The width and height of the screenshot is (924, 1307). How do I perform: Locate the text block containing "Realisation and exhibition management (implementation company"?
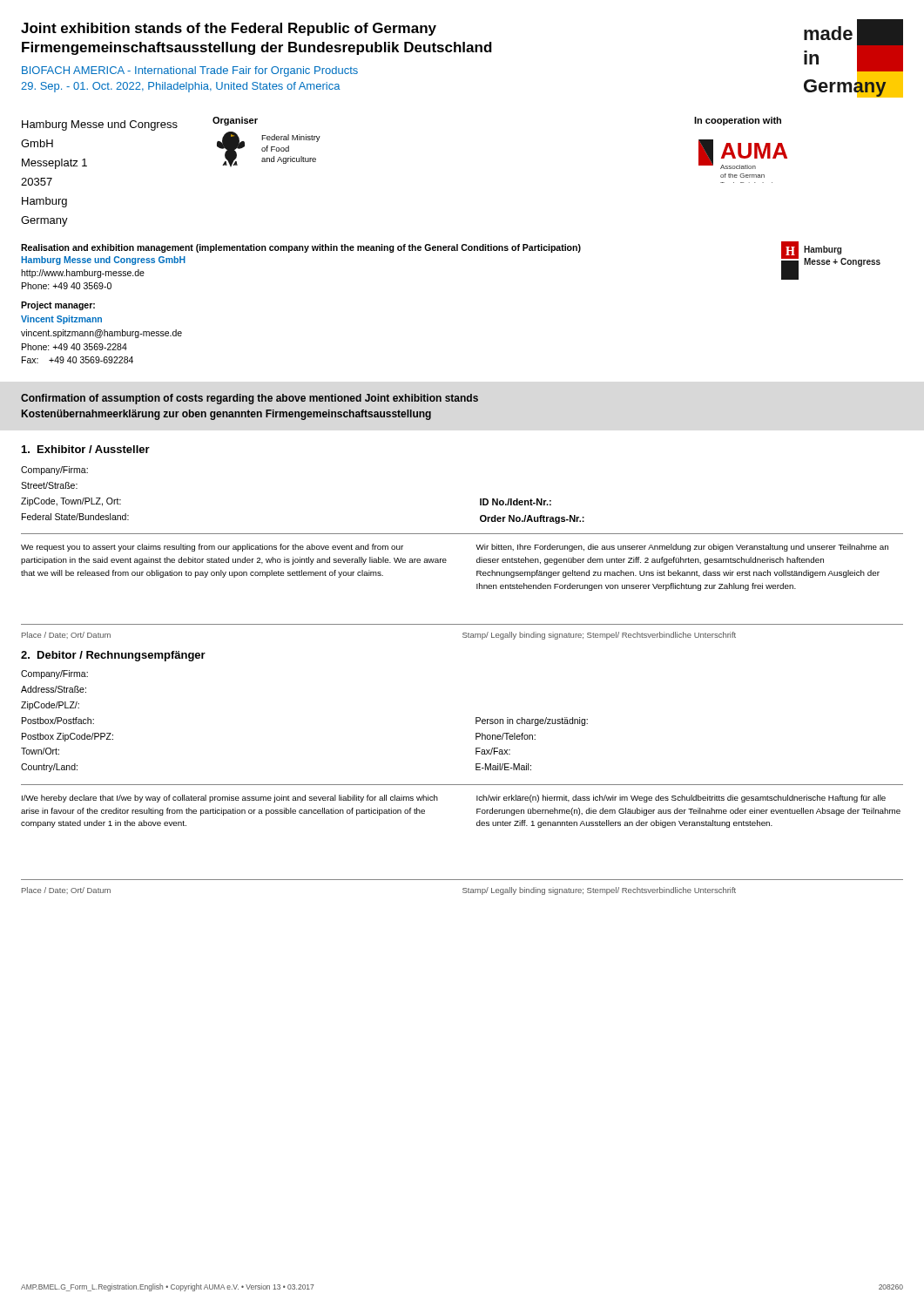pyautogui.click(x=301, y=248)
